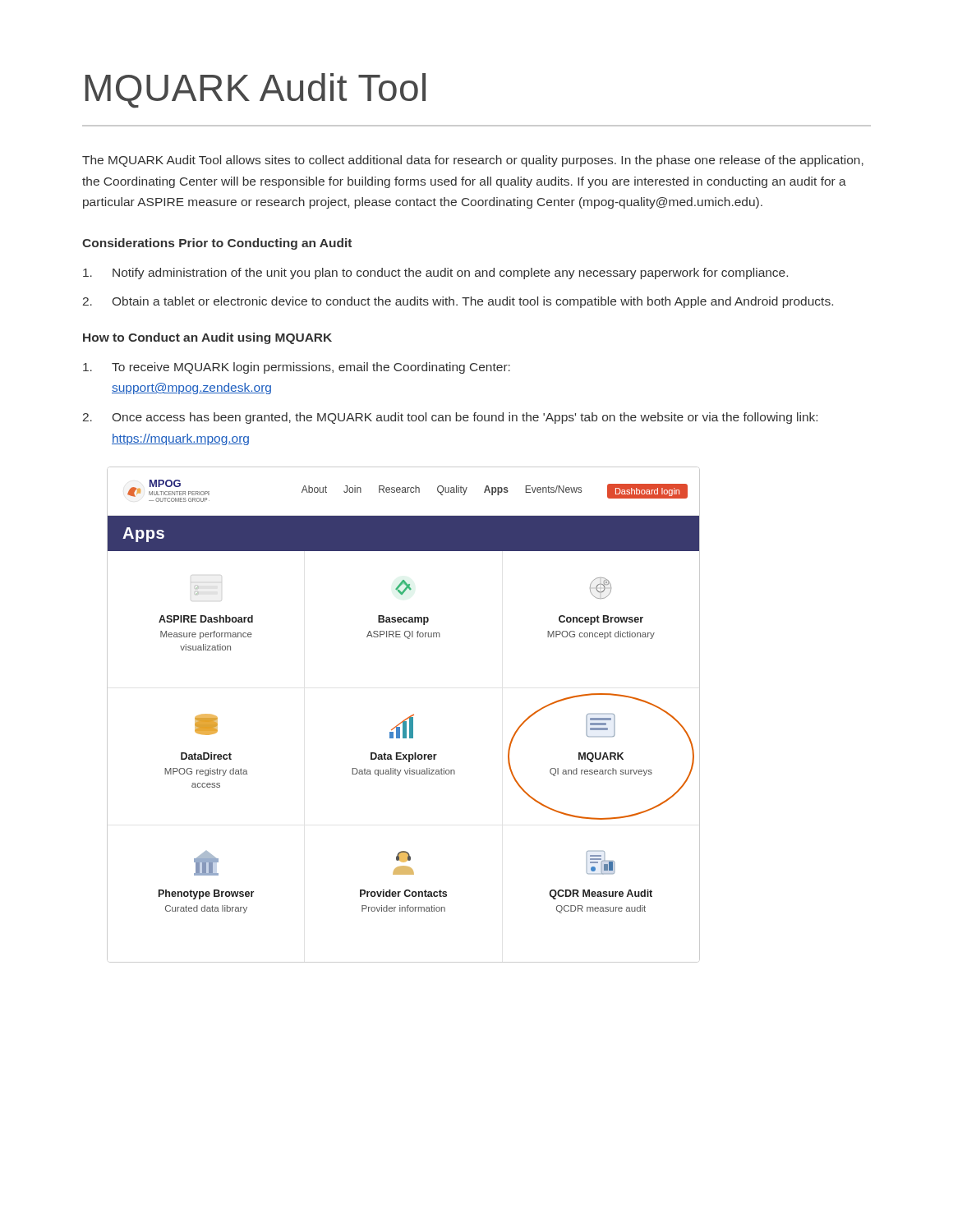
Task: Click on the text block containing "The MQUARK Audit"
Action: 473,181
